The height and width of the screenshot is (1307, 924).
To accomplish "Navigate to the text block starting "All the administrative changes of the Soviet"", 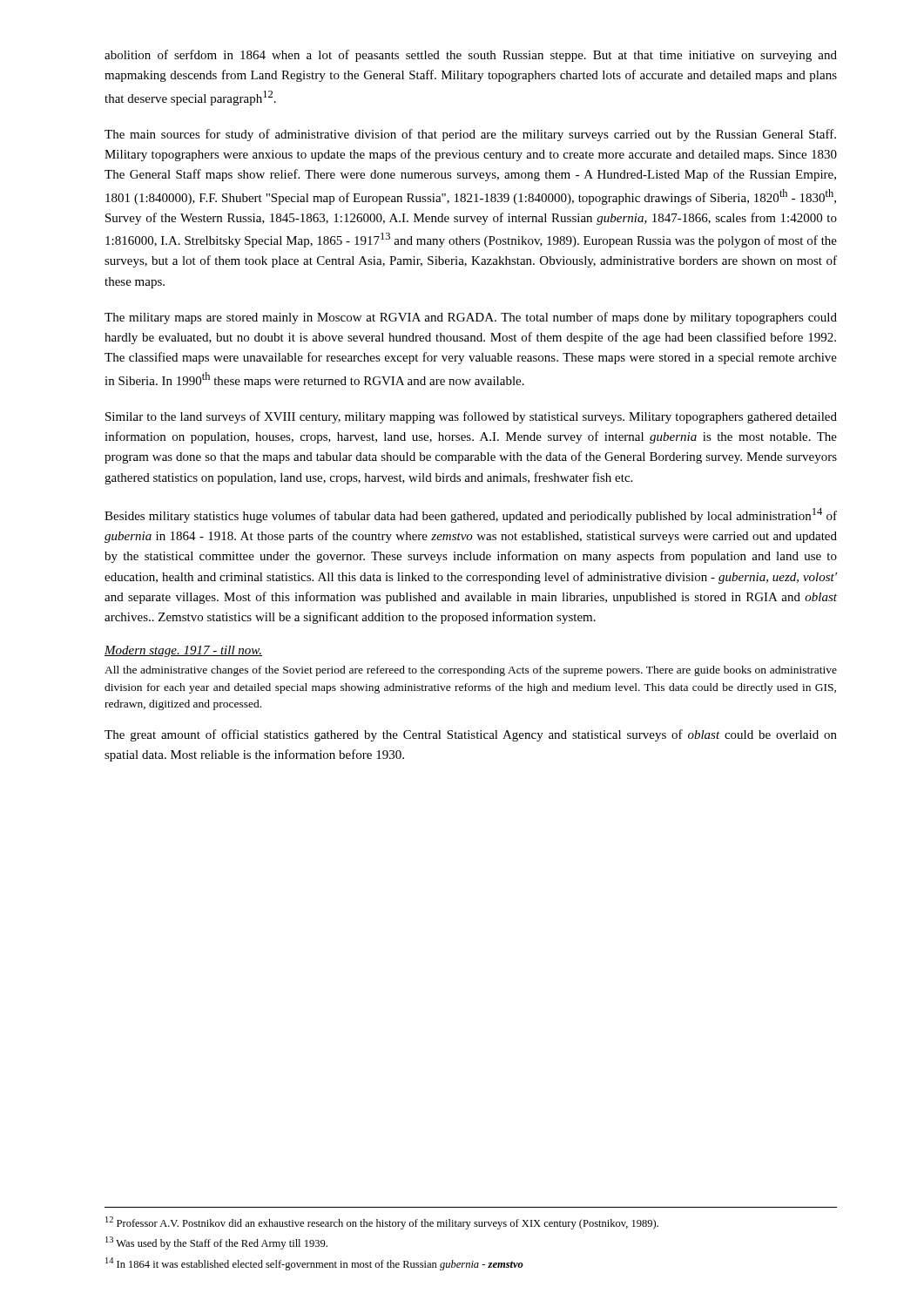I will (x=471, y=687).
